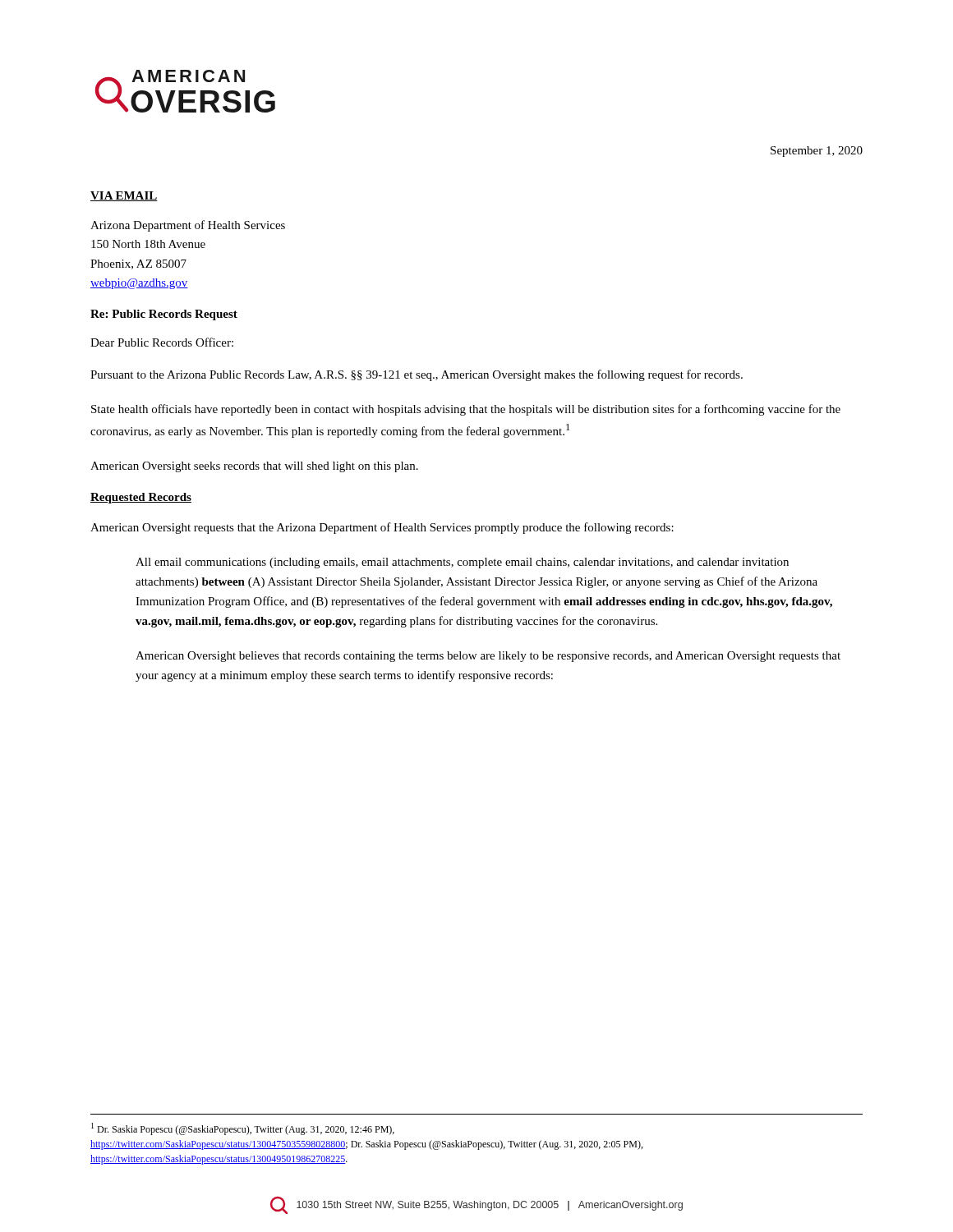
Task: Click on the logo
Action: pos(185,86)
